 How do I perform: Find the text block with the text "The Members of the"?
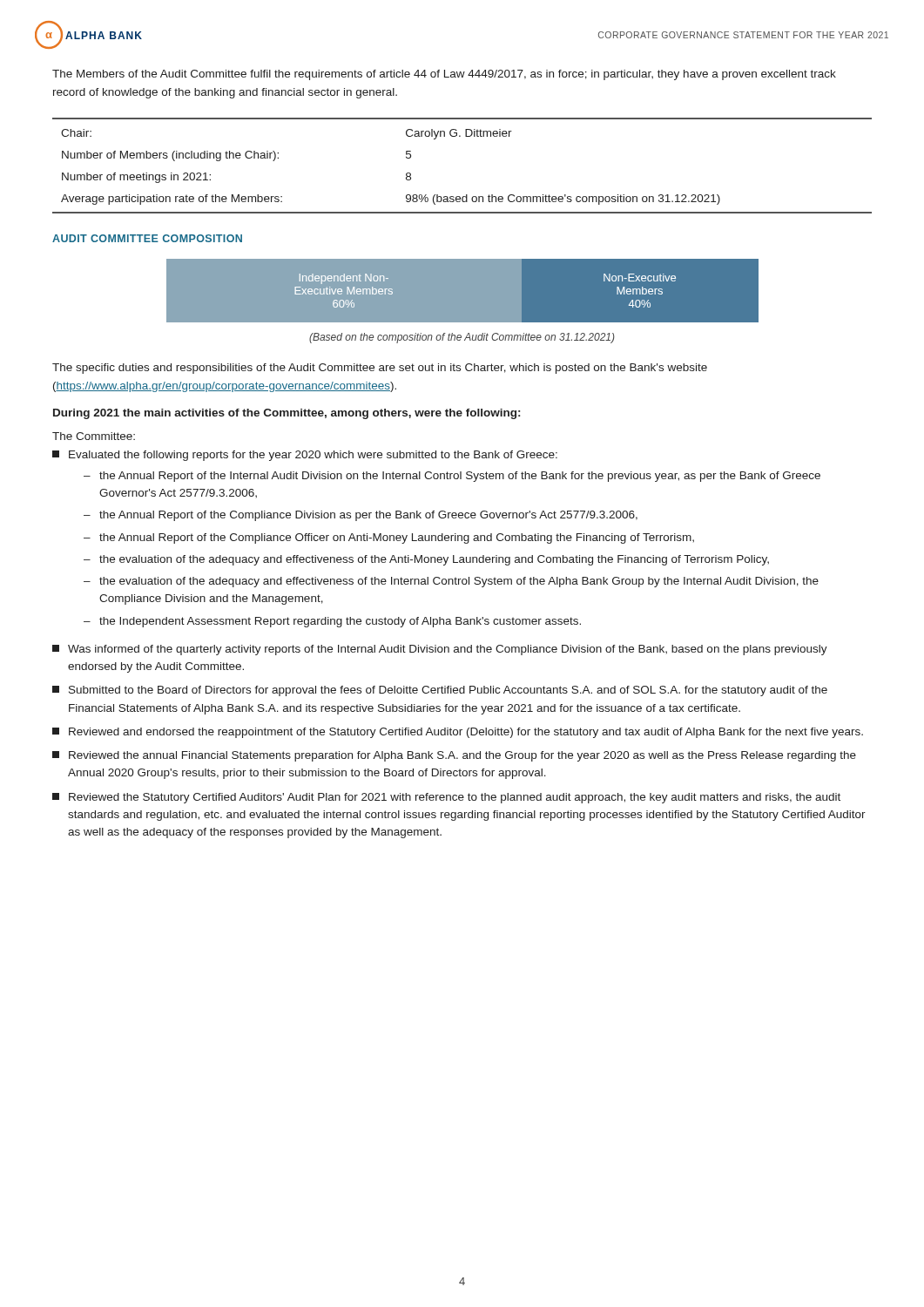pyautogui.click(x=444, y=83)
